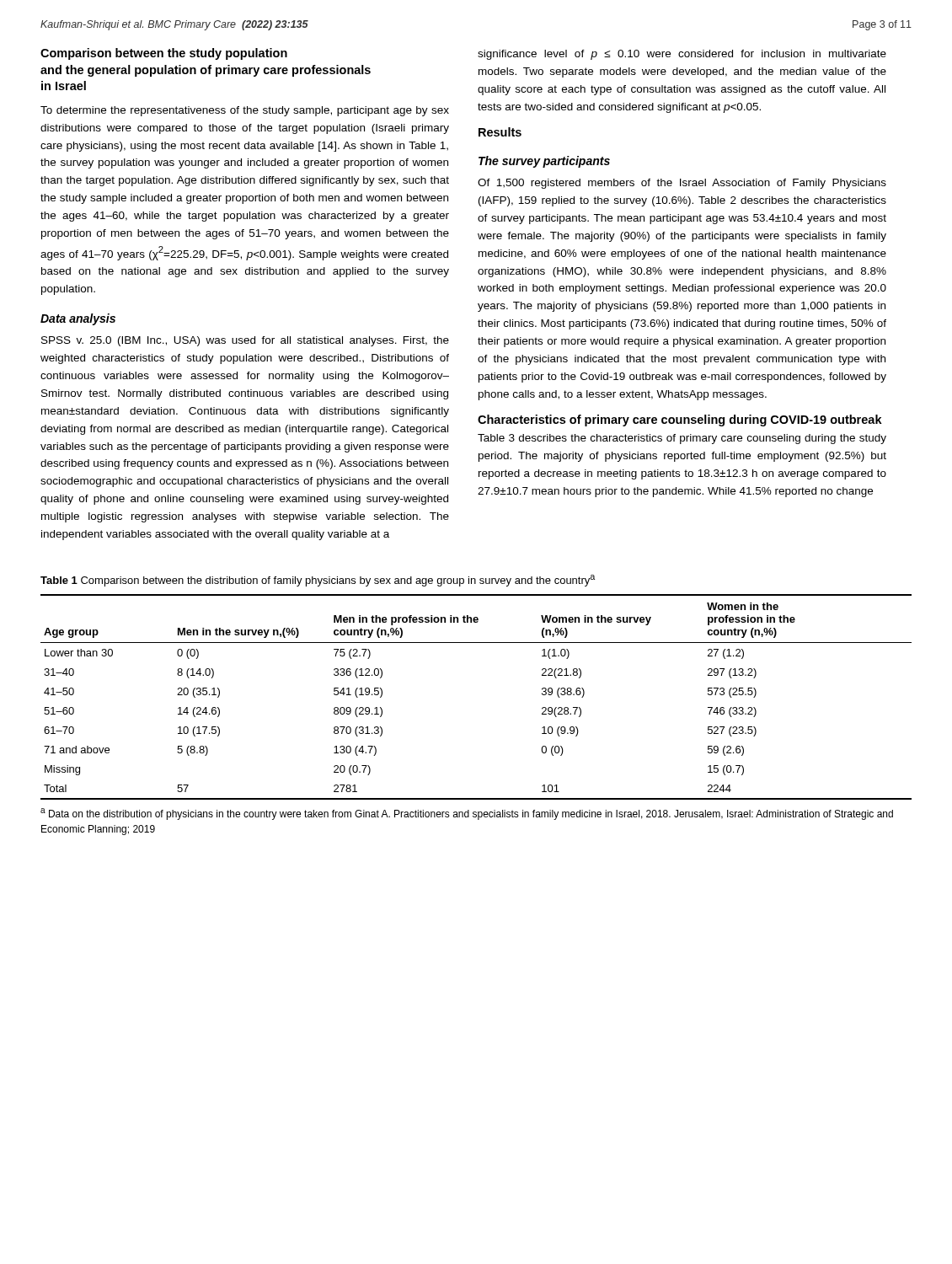This screenshot has width=952, height=1264.
Task: Click on the element starting "The survey participants"
Action: click(x=544, y=162)
